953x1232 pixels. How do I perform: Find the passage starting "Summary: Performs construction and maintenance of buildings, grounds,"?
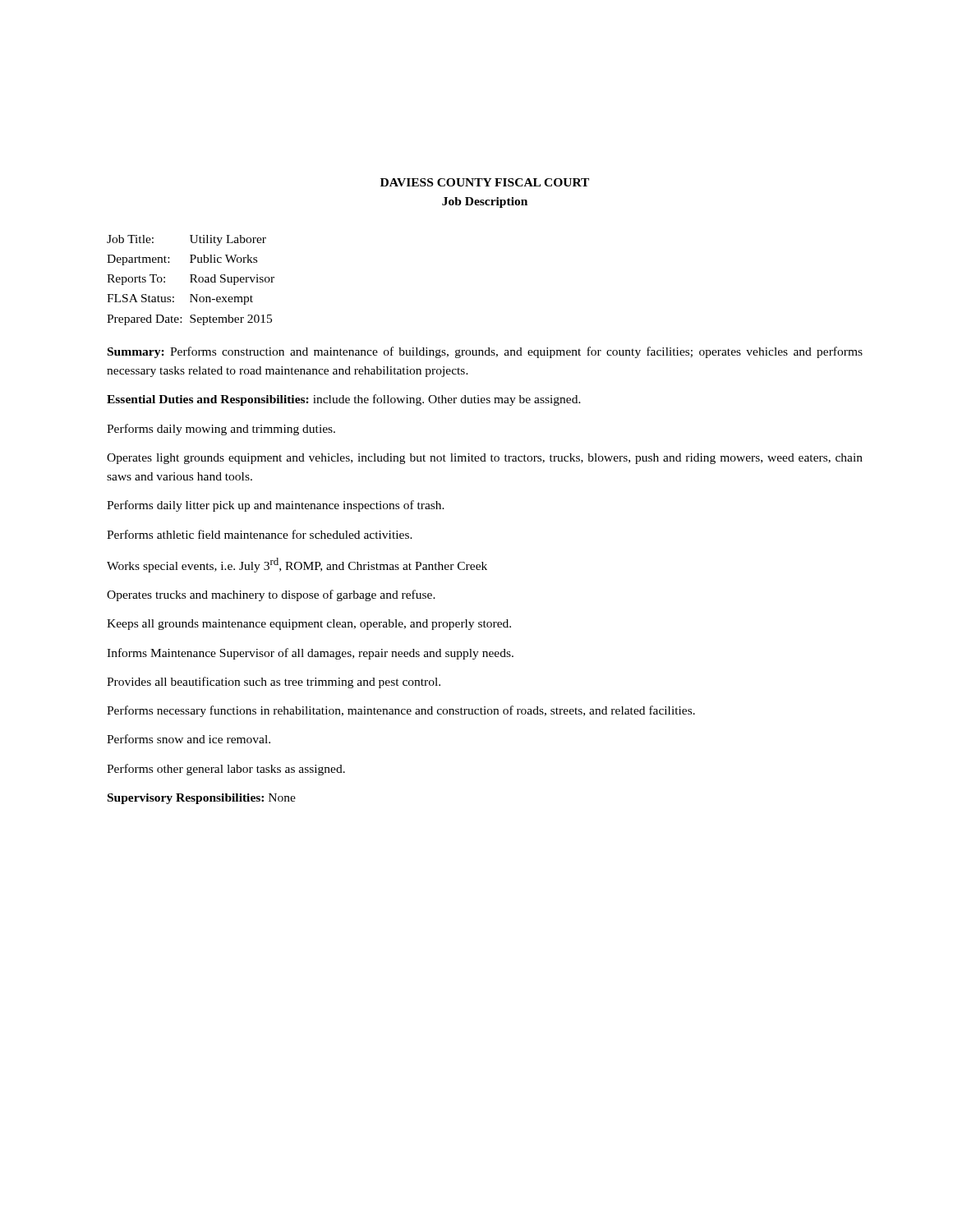(x=485, y=360)
